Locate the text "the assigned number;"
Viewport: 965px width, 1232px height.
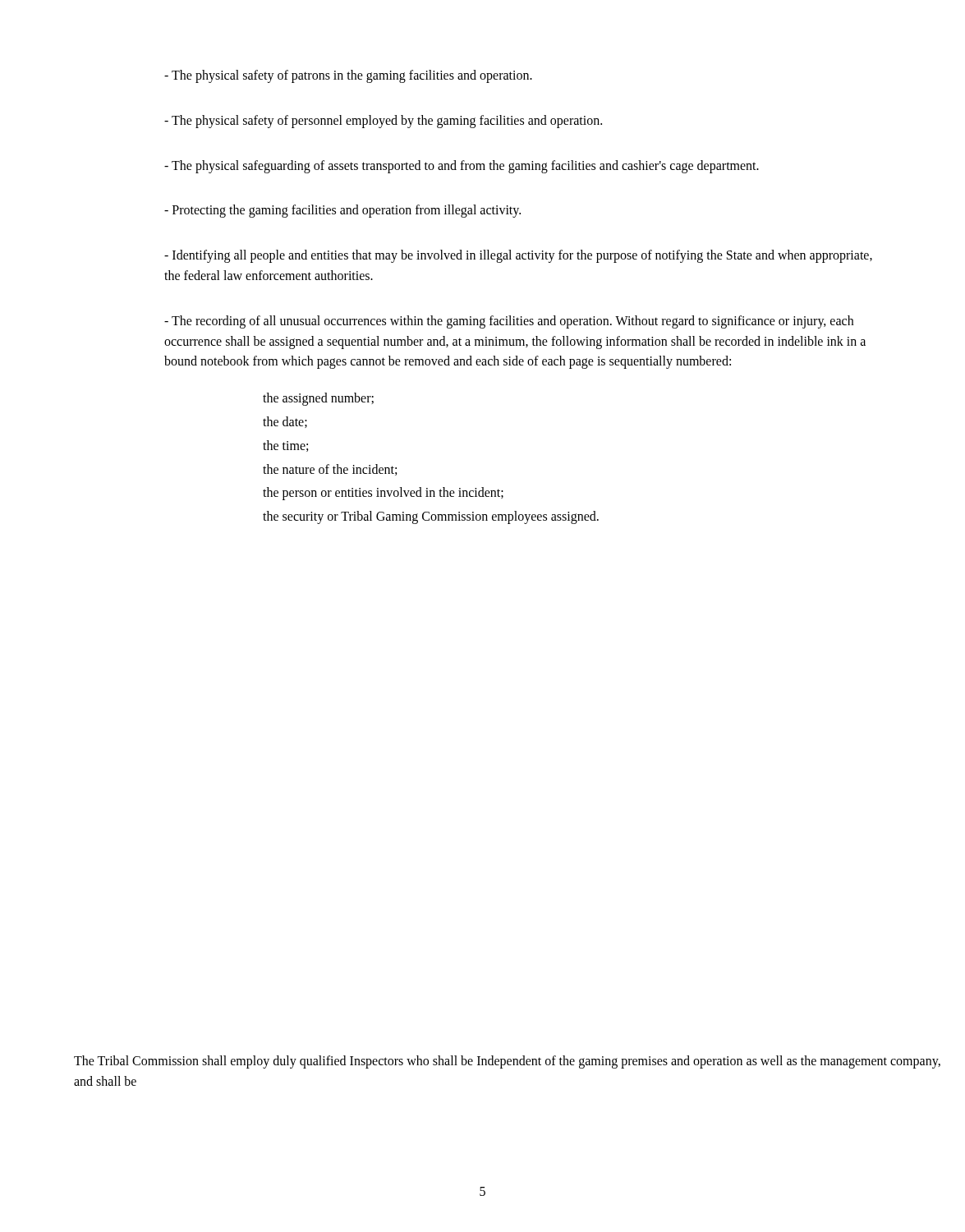point(319,398)
